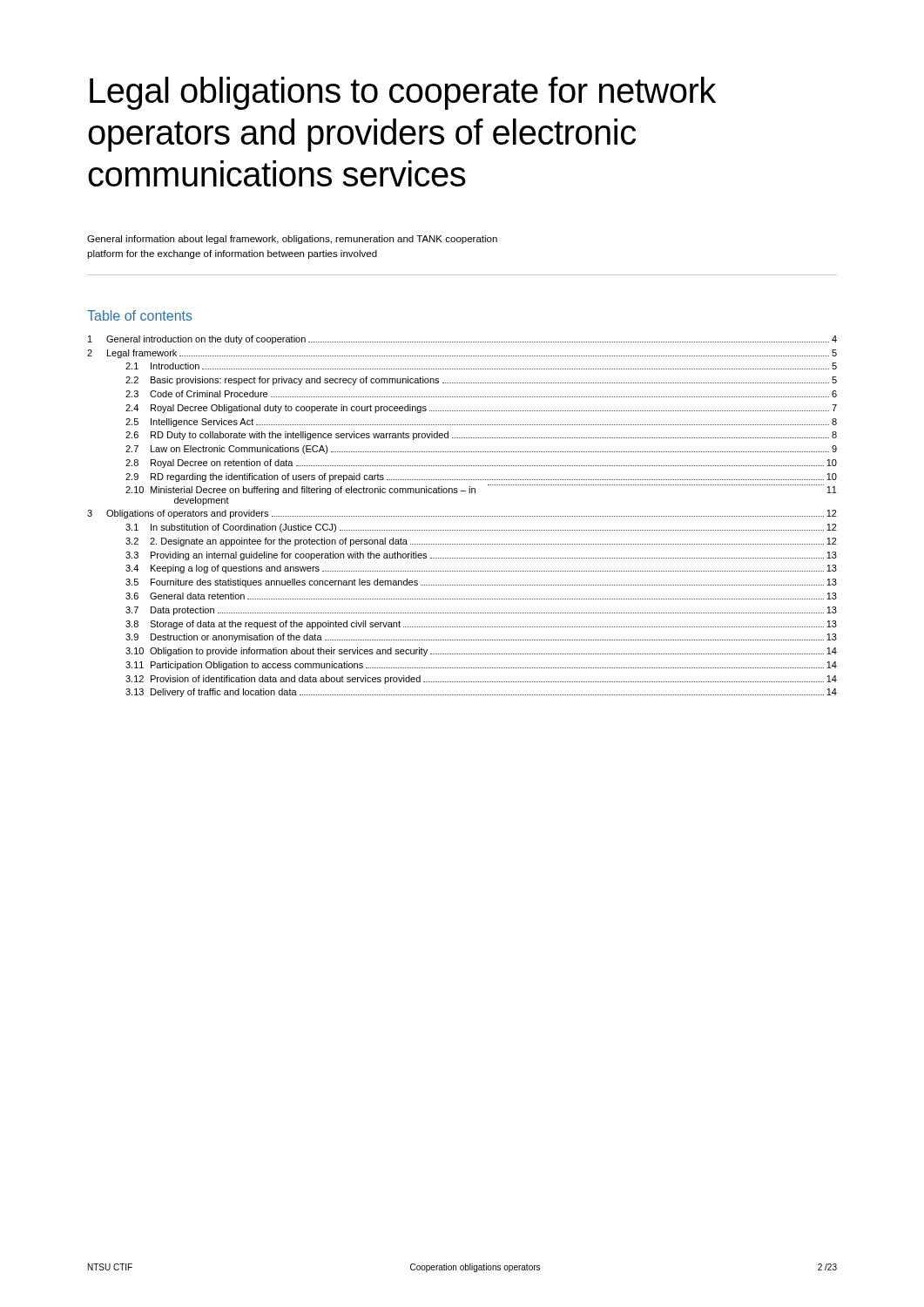This screenshot has width=924, height=1307.
Task: Find the region starting "2.10 Ministerial Decree on buffering and filtering"
Action: [462, 495]
